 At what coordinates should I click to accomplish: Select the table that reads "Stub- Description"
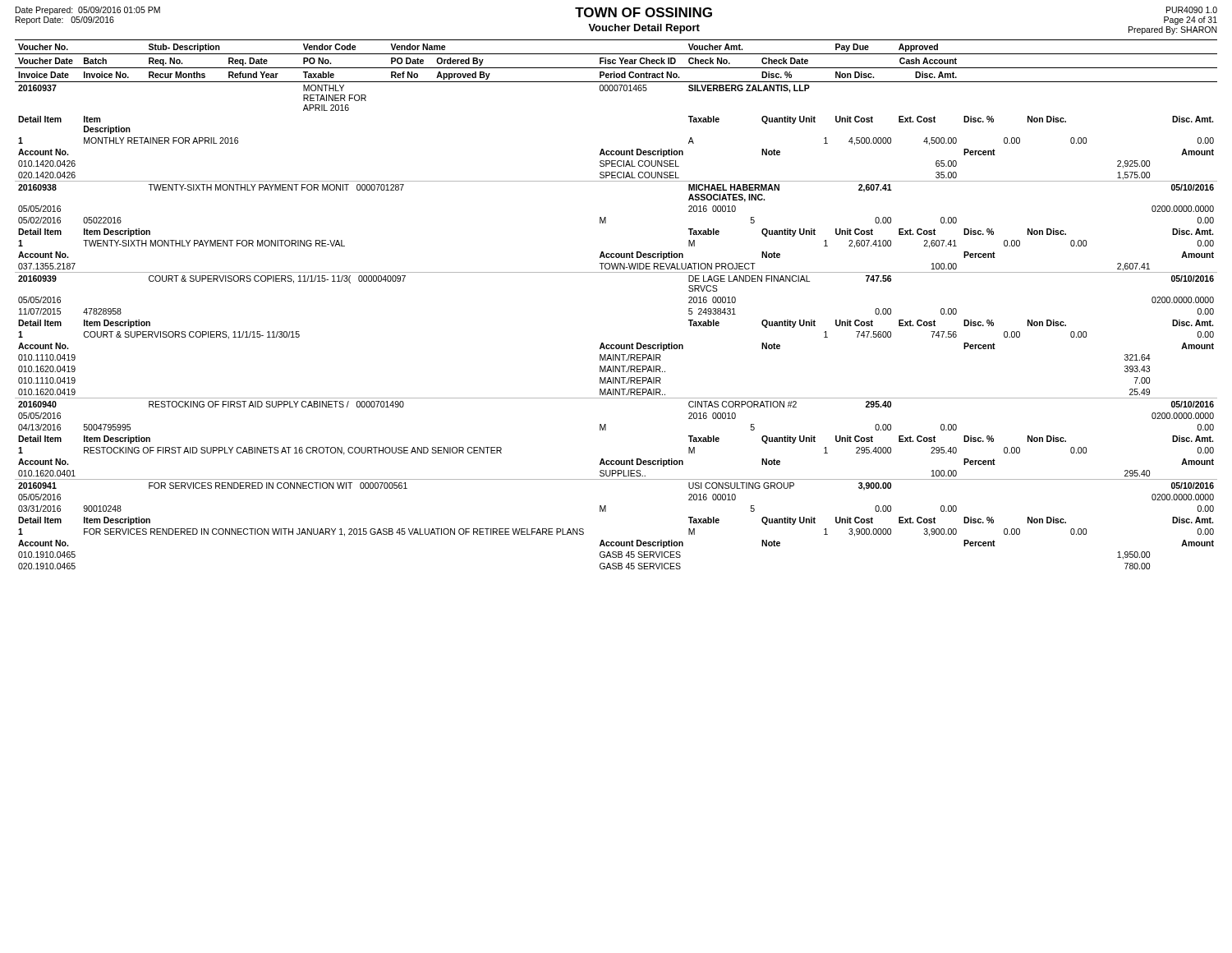coord(616,306)
